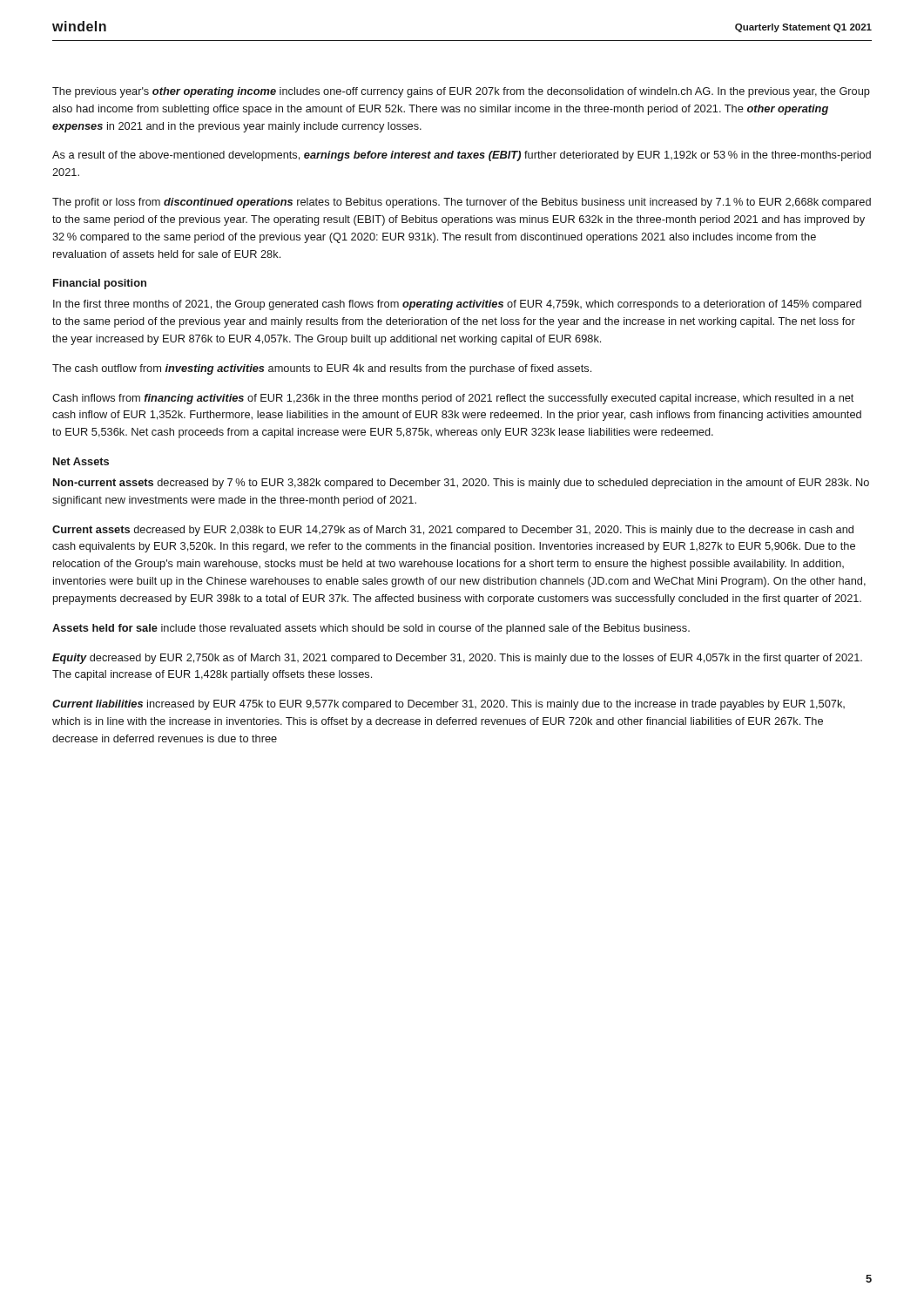This screenshot has width=924, height=1307.
Task: Click where it says "Net Assets"
Action: 81,461
